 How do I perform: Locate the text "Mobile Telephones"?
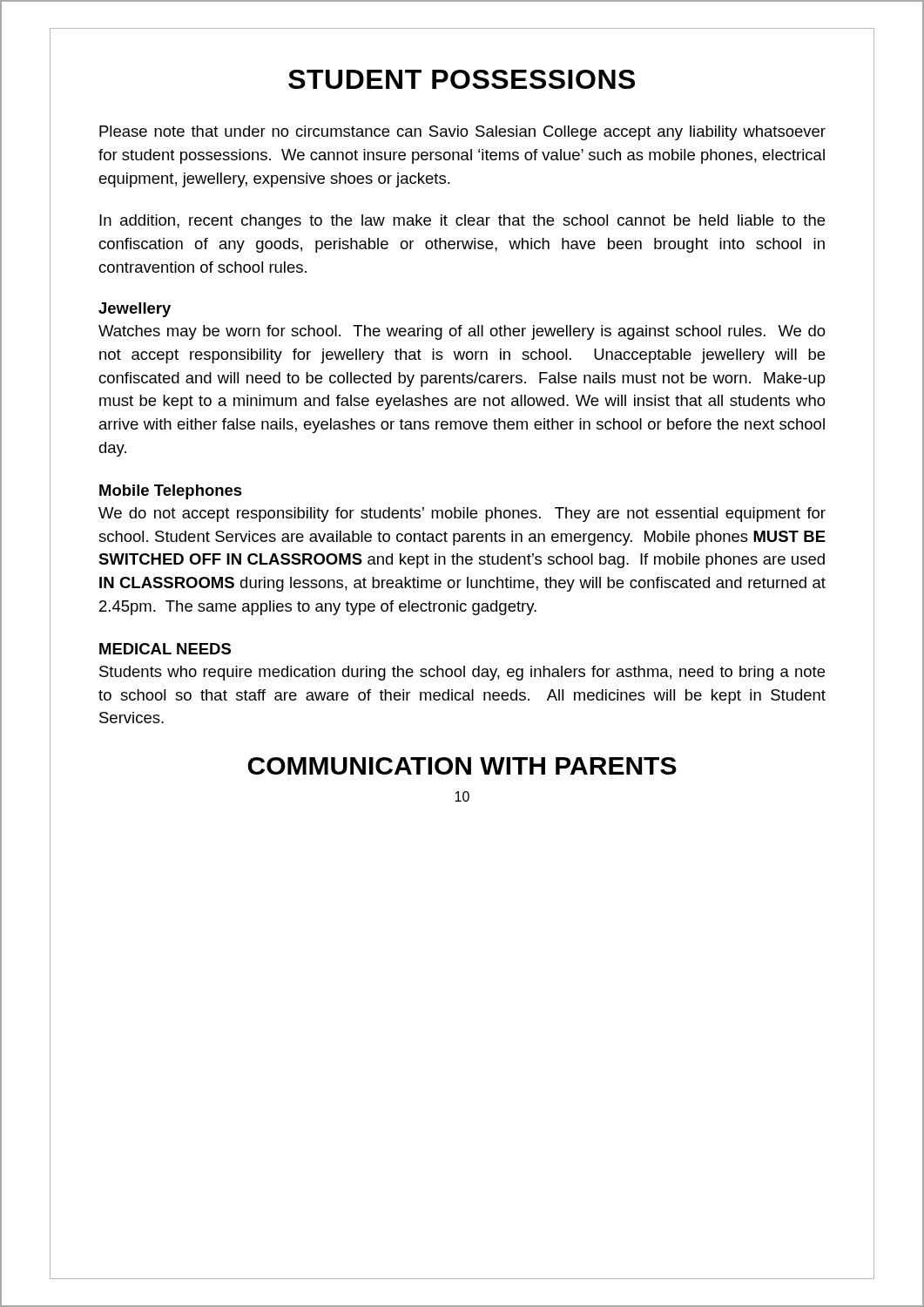(x=170, y=490)
